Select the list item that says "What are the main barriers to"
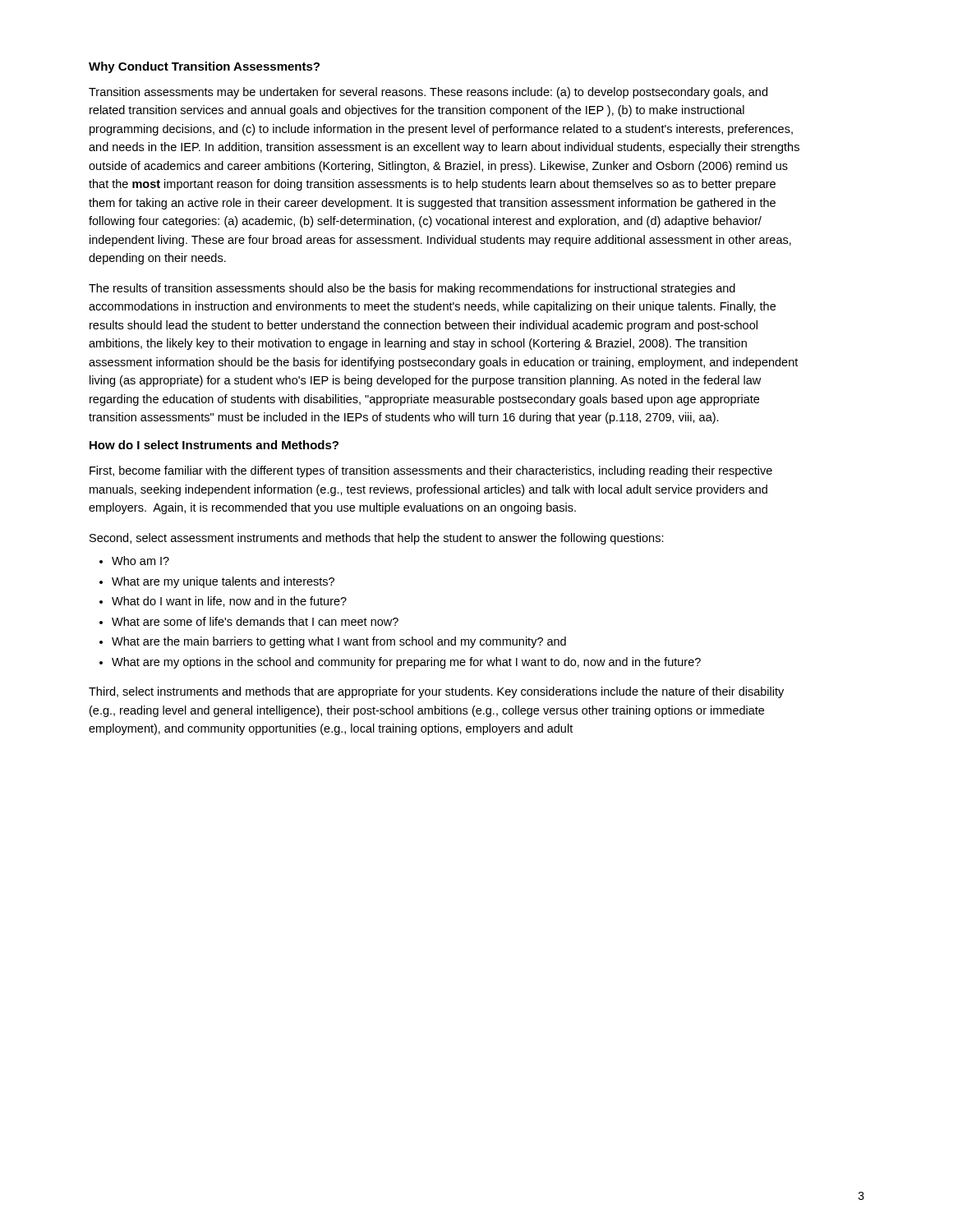The width and height of the screenshot is (953, 1232). tap(339, 642)
